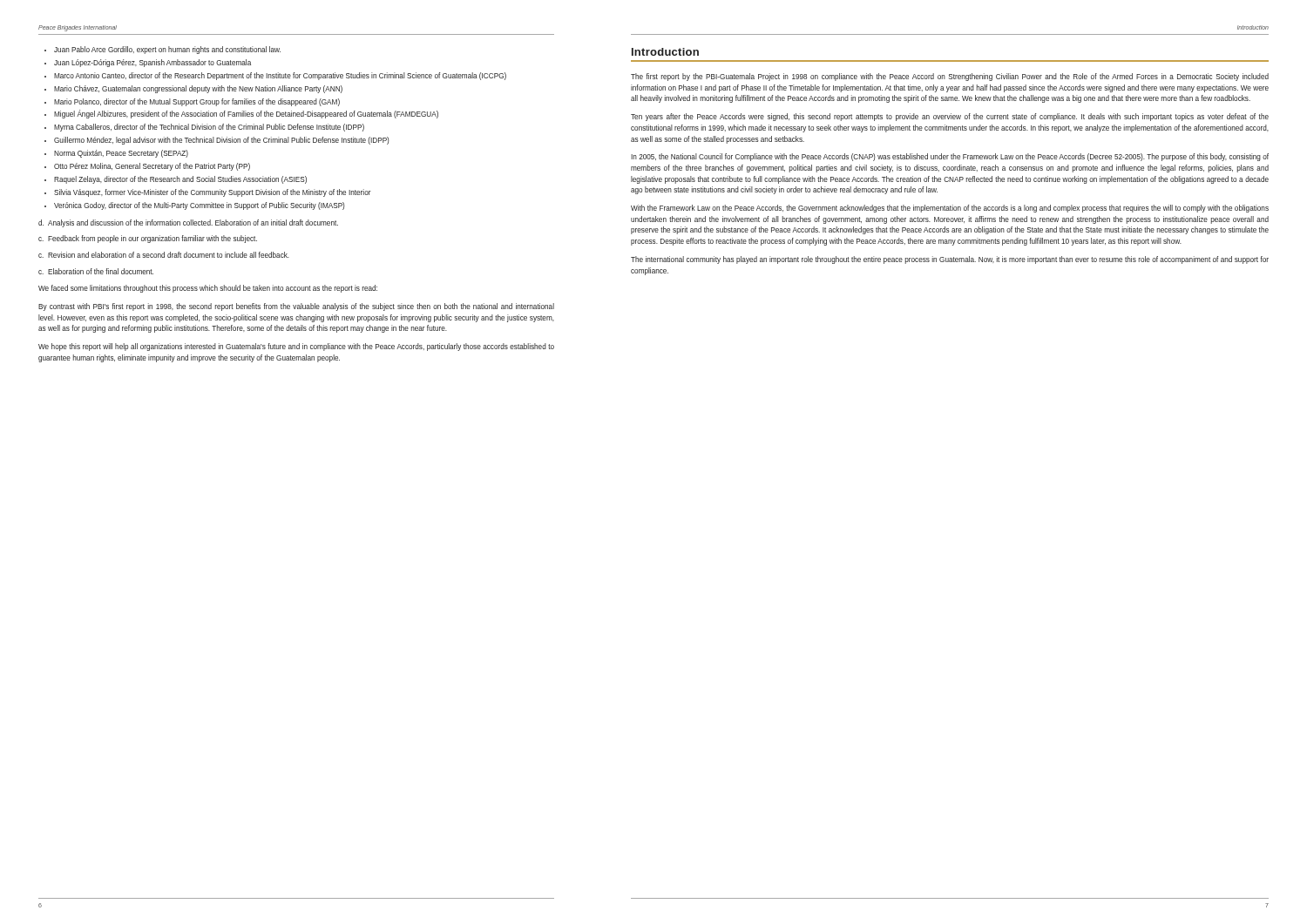Viewport: 1307px width, 924px height.
Task: Find the text block containing "We faced some"
Action: click(x=208, y=289)
